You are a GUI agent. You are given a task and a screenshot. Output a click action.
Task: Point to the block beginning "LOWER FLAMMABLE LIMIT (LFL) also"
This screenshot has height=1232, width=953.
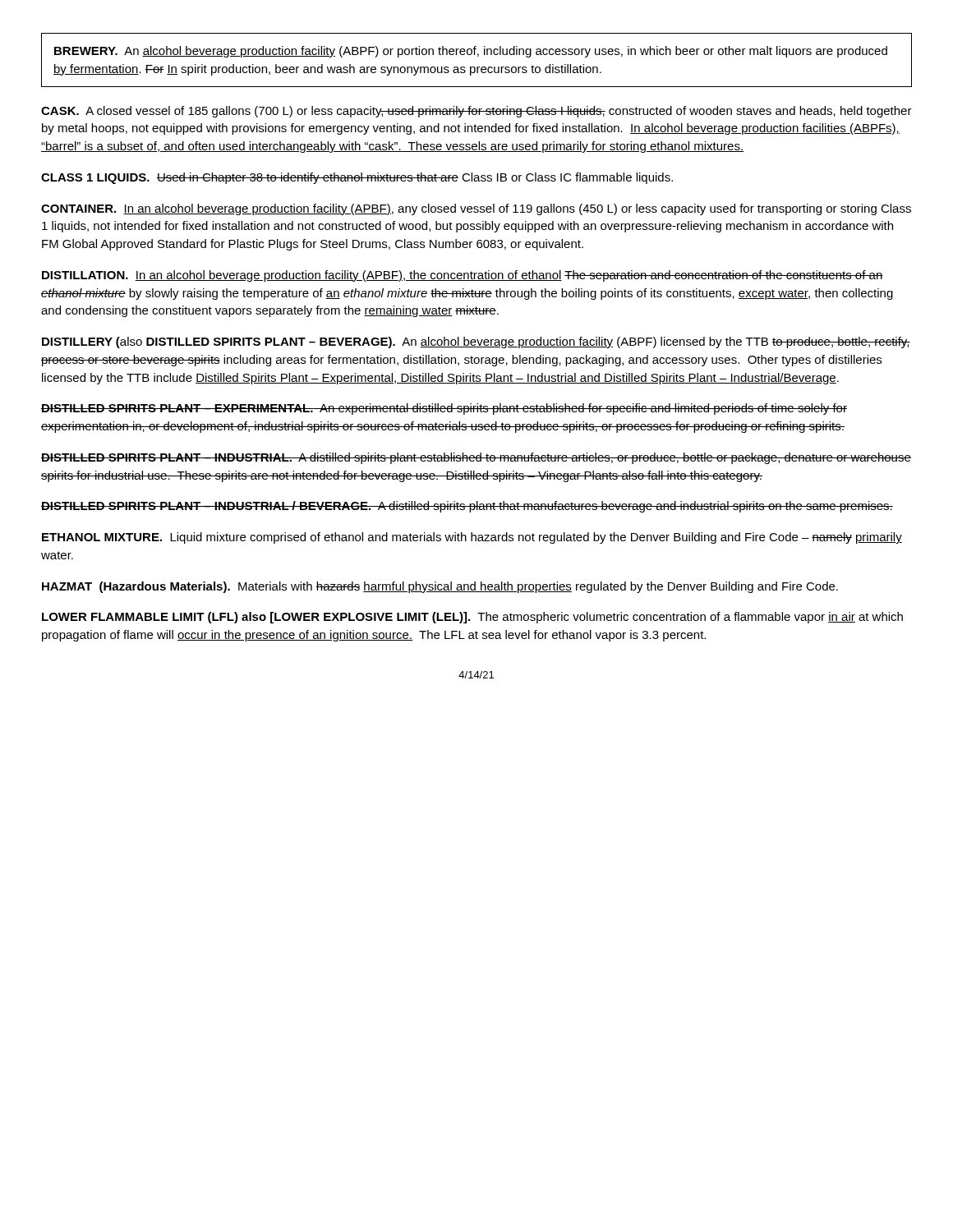tap(472, 626)
